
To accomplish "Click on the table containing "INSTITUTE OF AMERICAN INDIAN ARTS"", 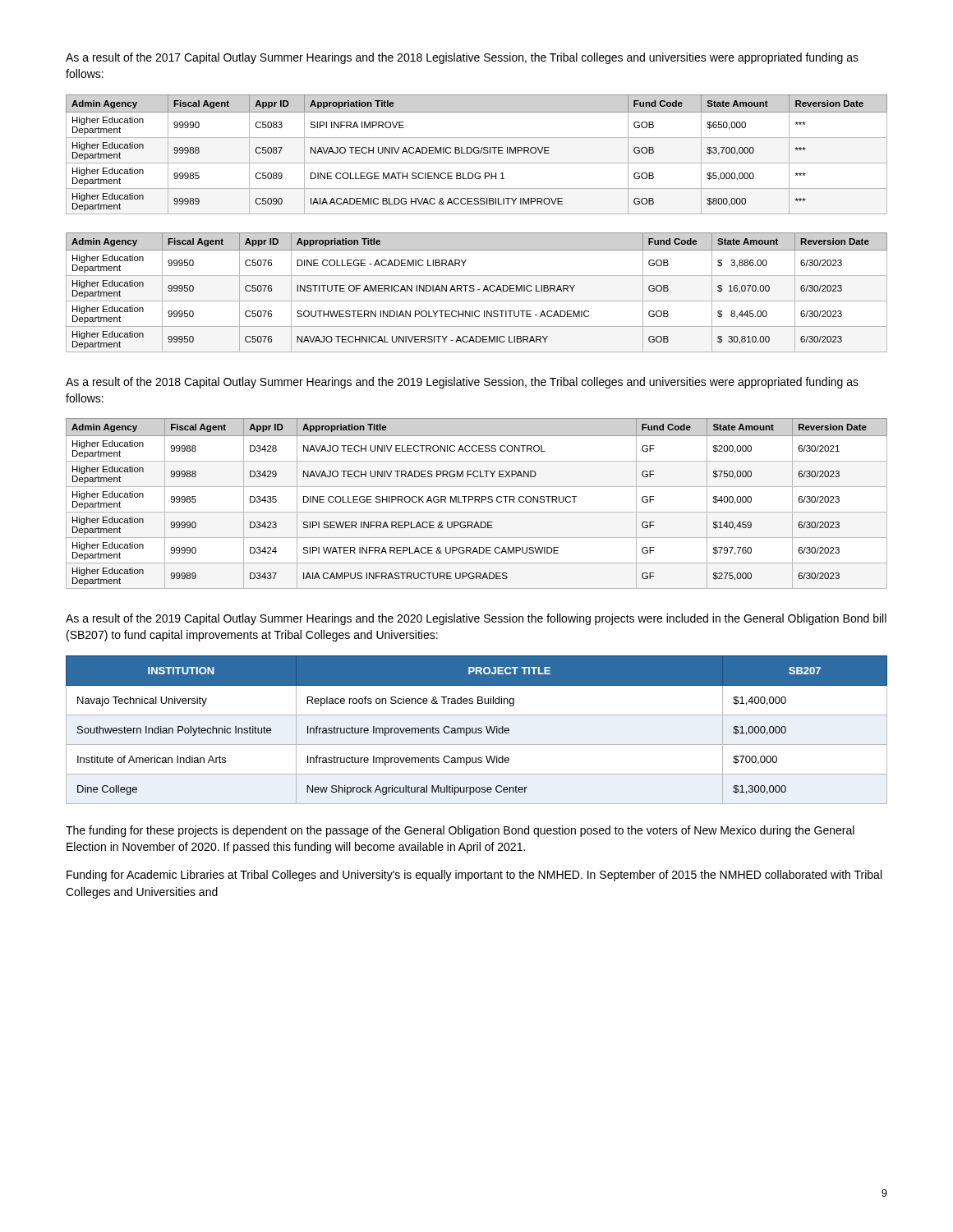I will click(x=476, y=292).
